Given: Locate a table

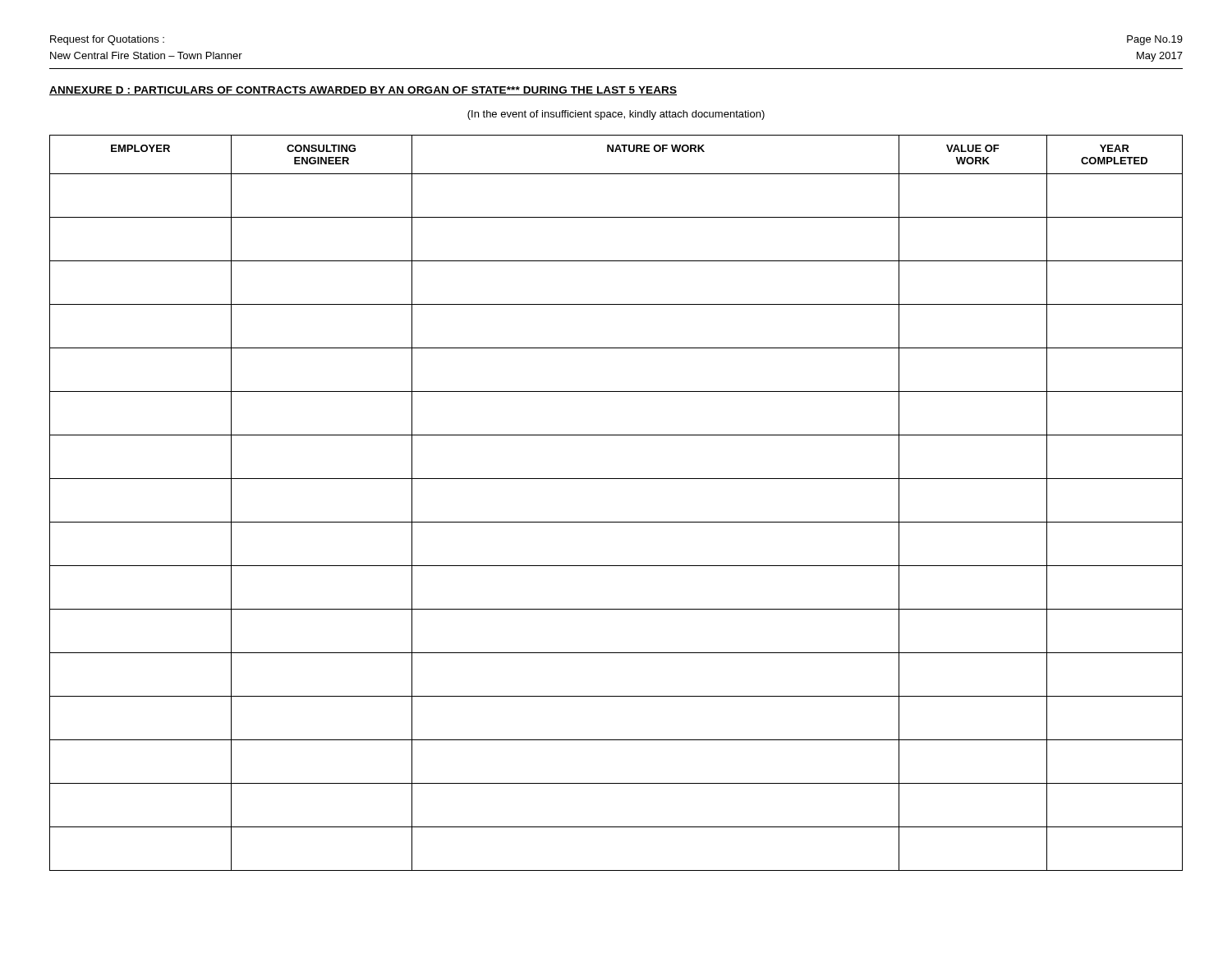Looking at the screenshot, I should (x=616, y=503).
